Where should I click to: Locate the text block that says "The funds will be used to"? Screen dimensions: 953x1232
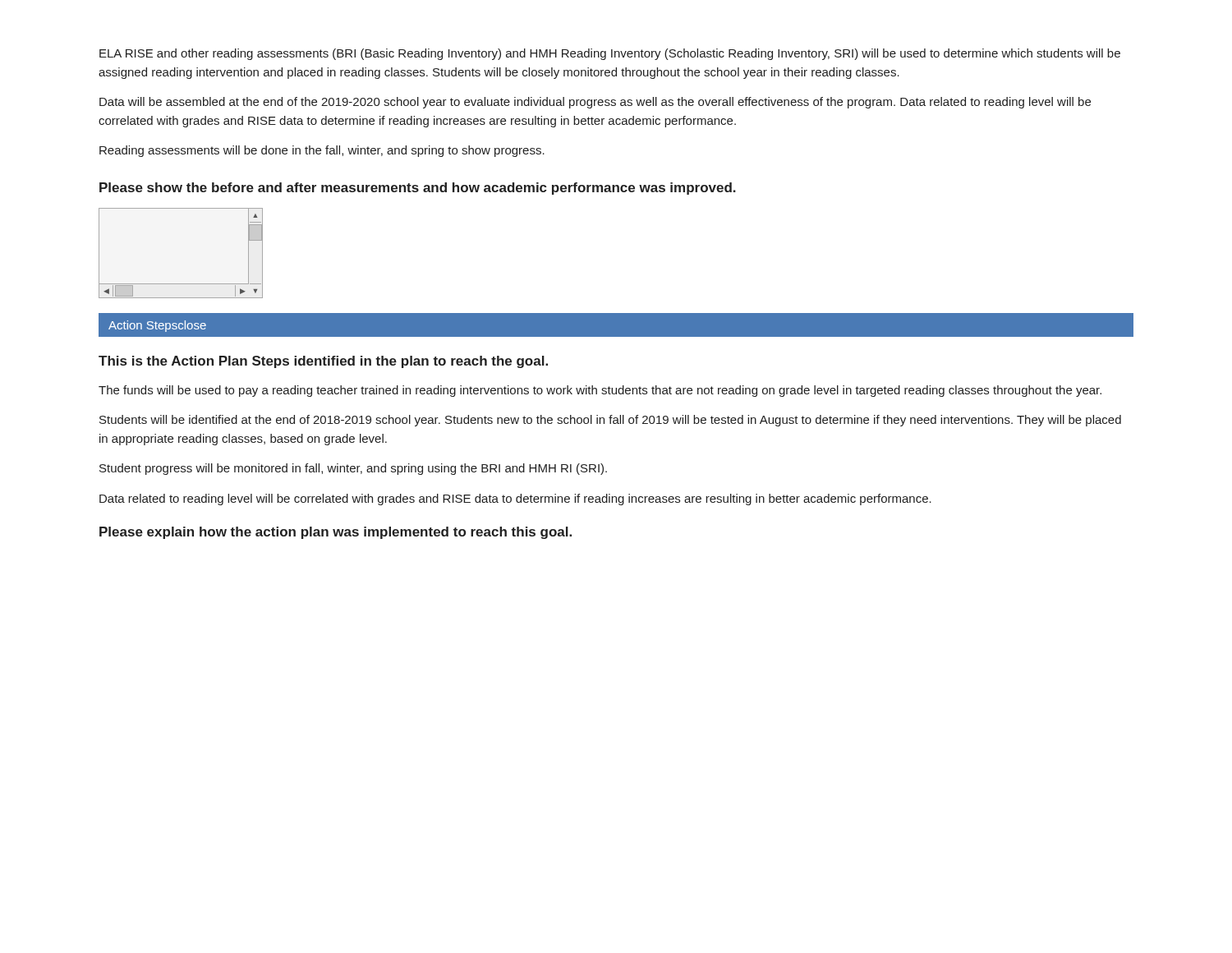point(601,389)
